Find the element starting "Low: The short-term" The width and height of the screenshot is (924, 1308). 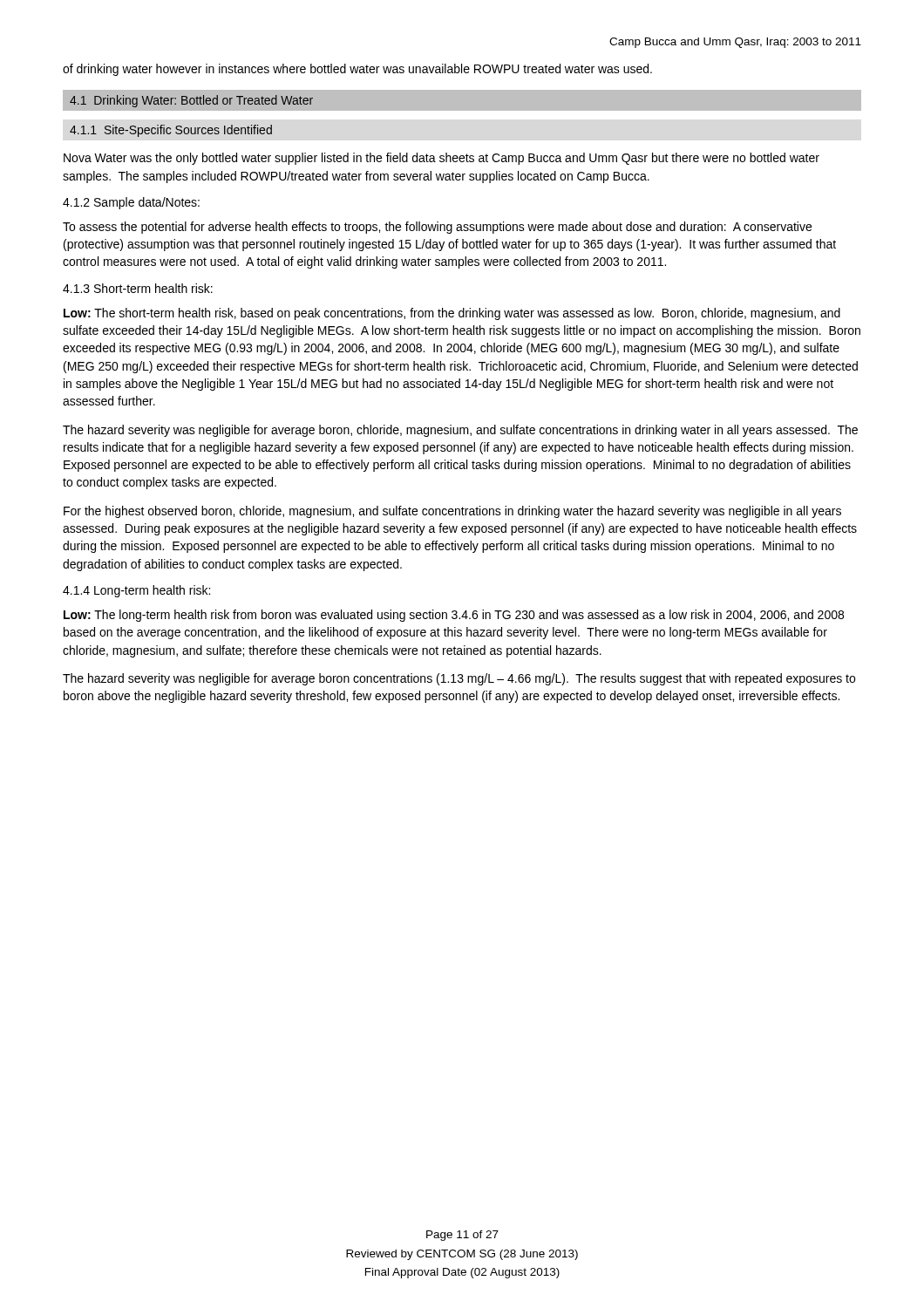click(x=462, y=357)
